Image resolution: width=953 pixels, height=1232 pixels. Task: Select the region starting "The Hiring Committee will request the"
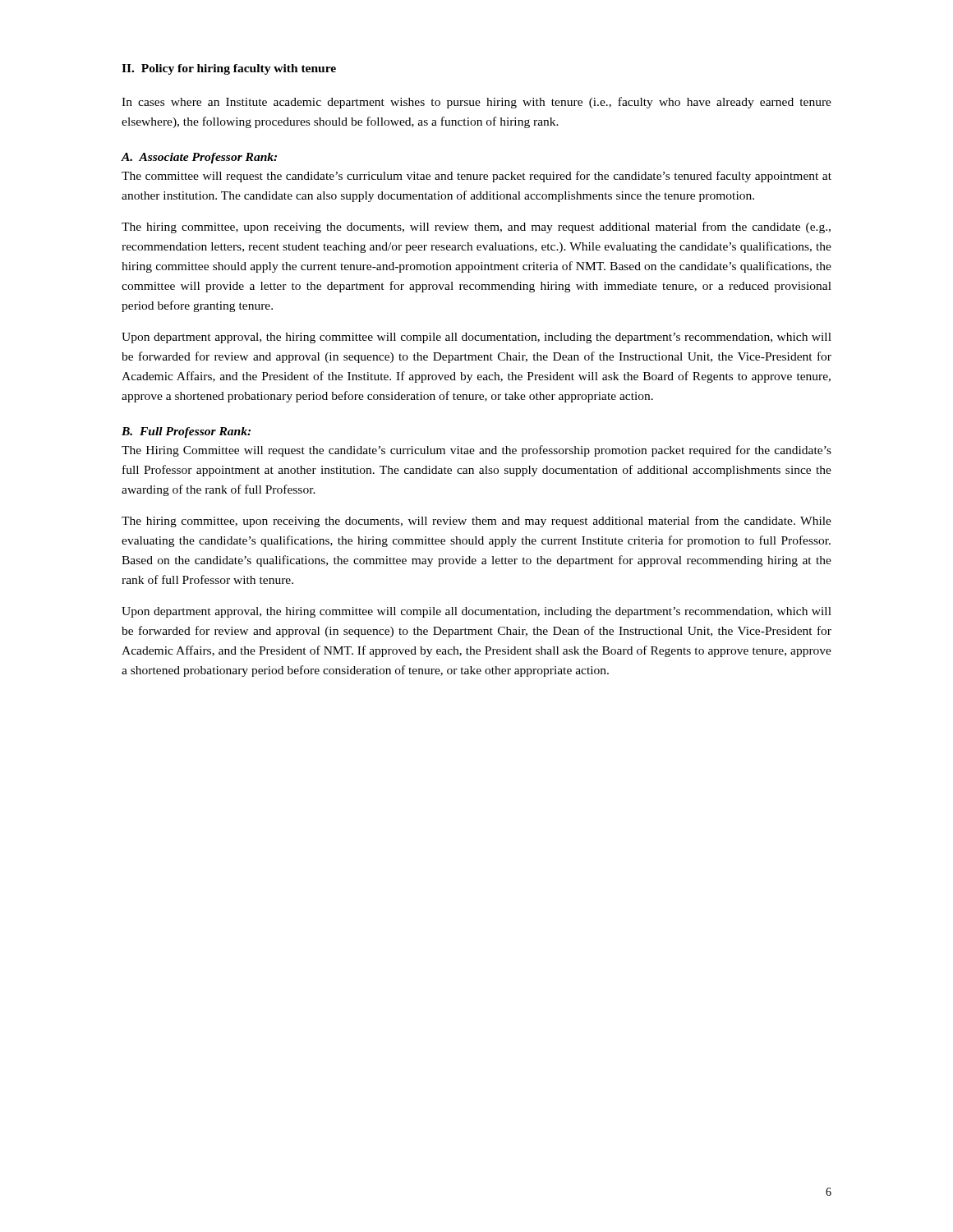(x=476, y=469)
